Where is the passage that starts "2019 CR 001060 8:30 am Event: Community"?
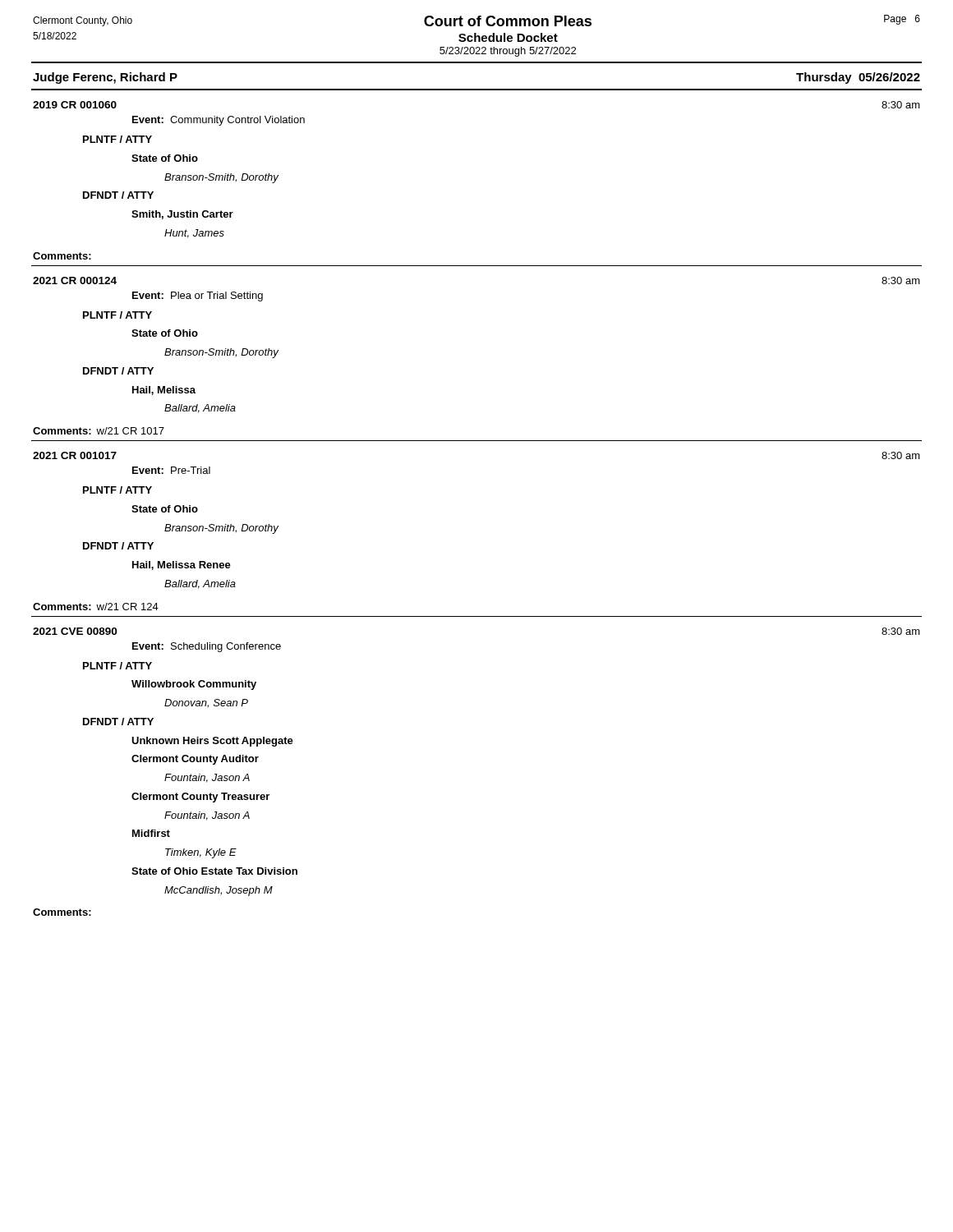953x1232 pixels. click(73, 105)
